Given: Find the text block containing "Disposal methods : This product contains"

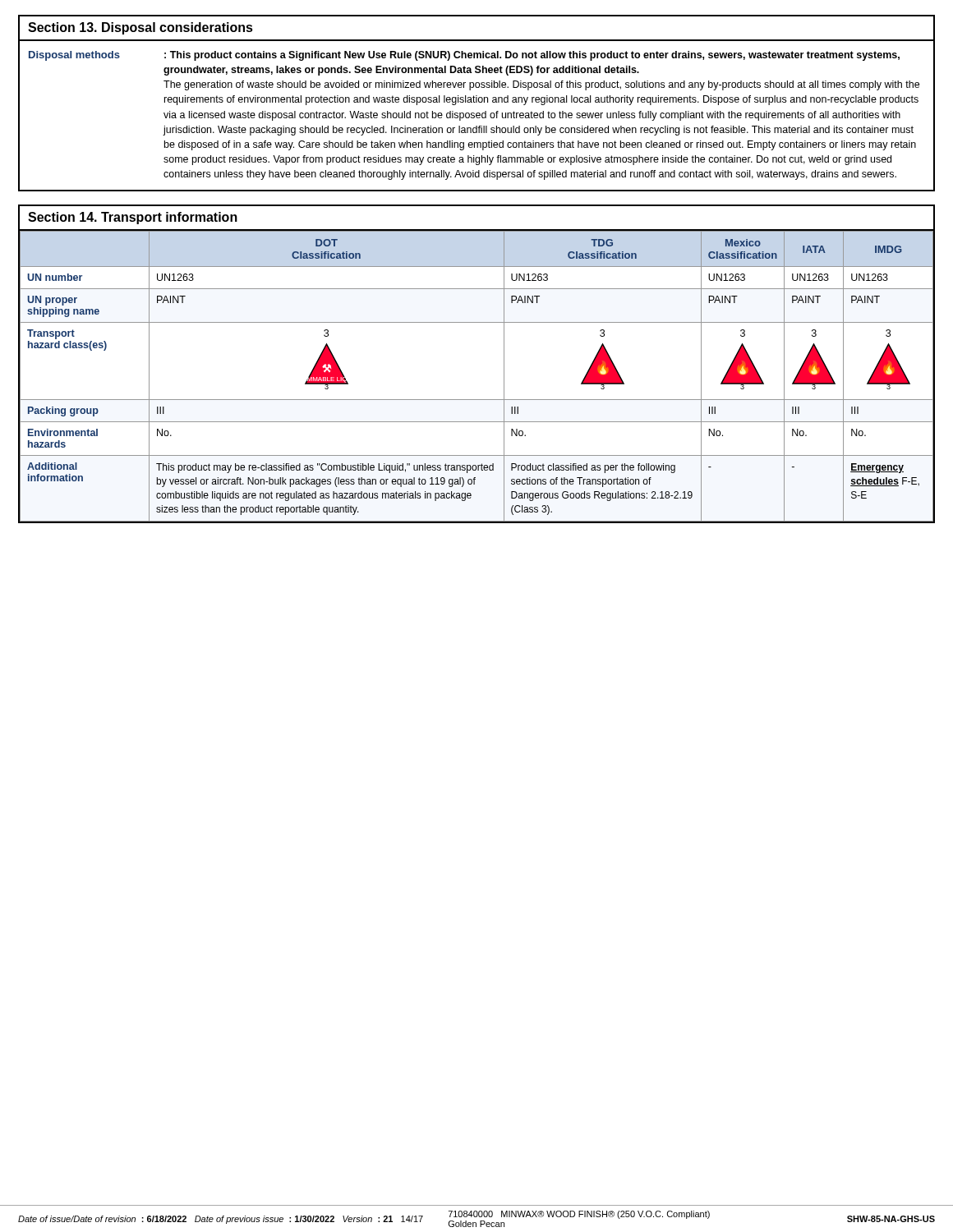Looking at the screenshot, I should pos(476,115).
